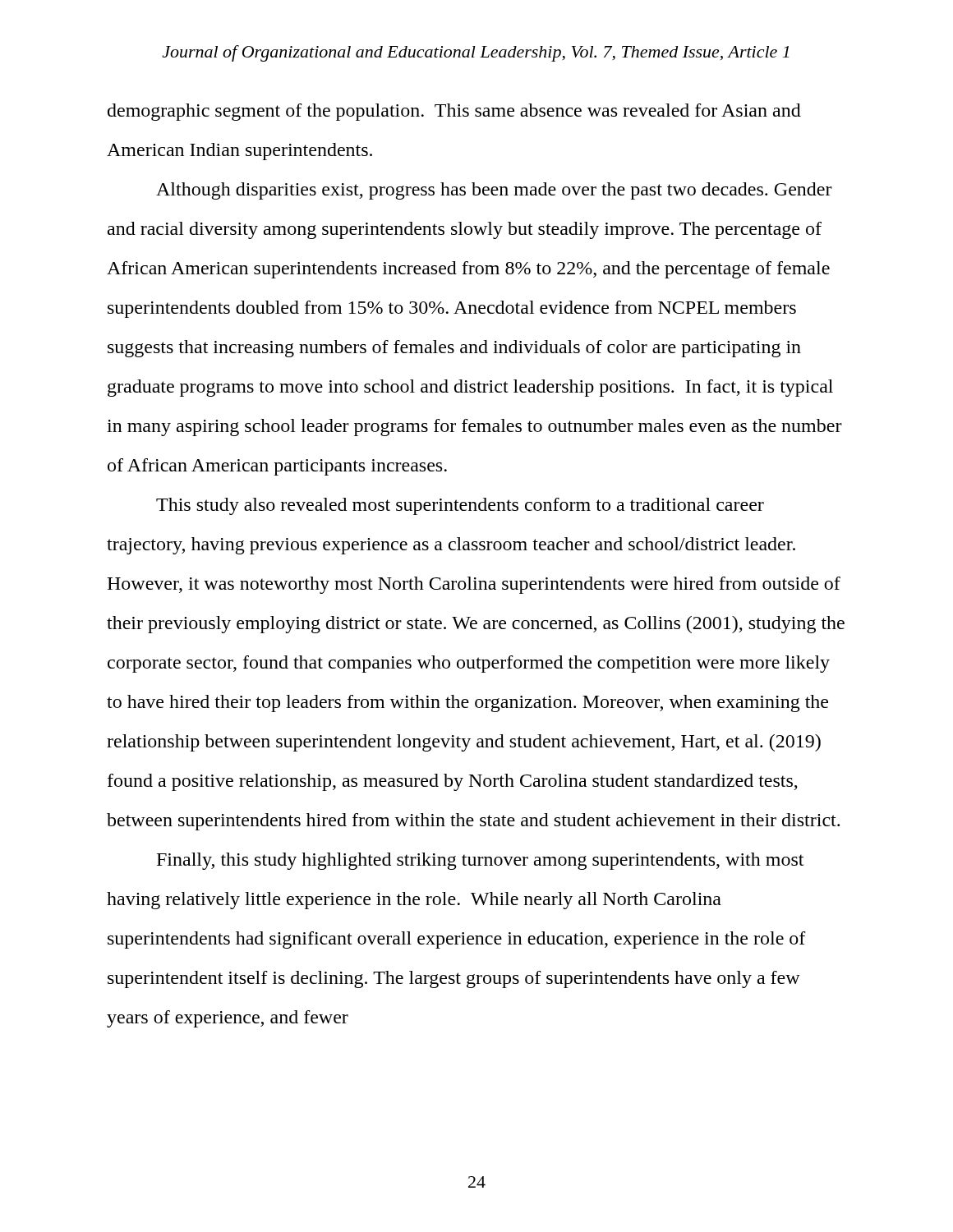Navigate to the region starting "This study also revealed most superintendents conform"
The width and height of the screenshot is (953, 1232).
(476, 662)
